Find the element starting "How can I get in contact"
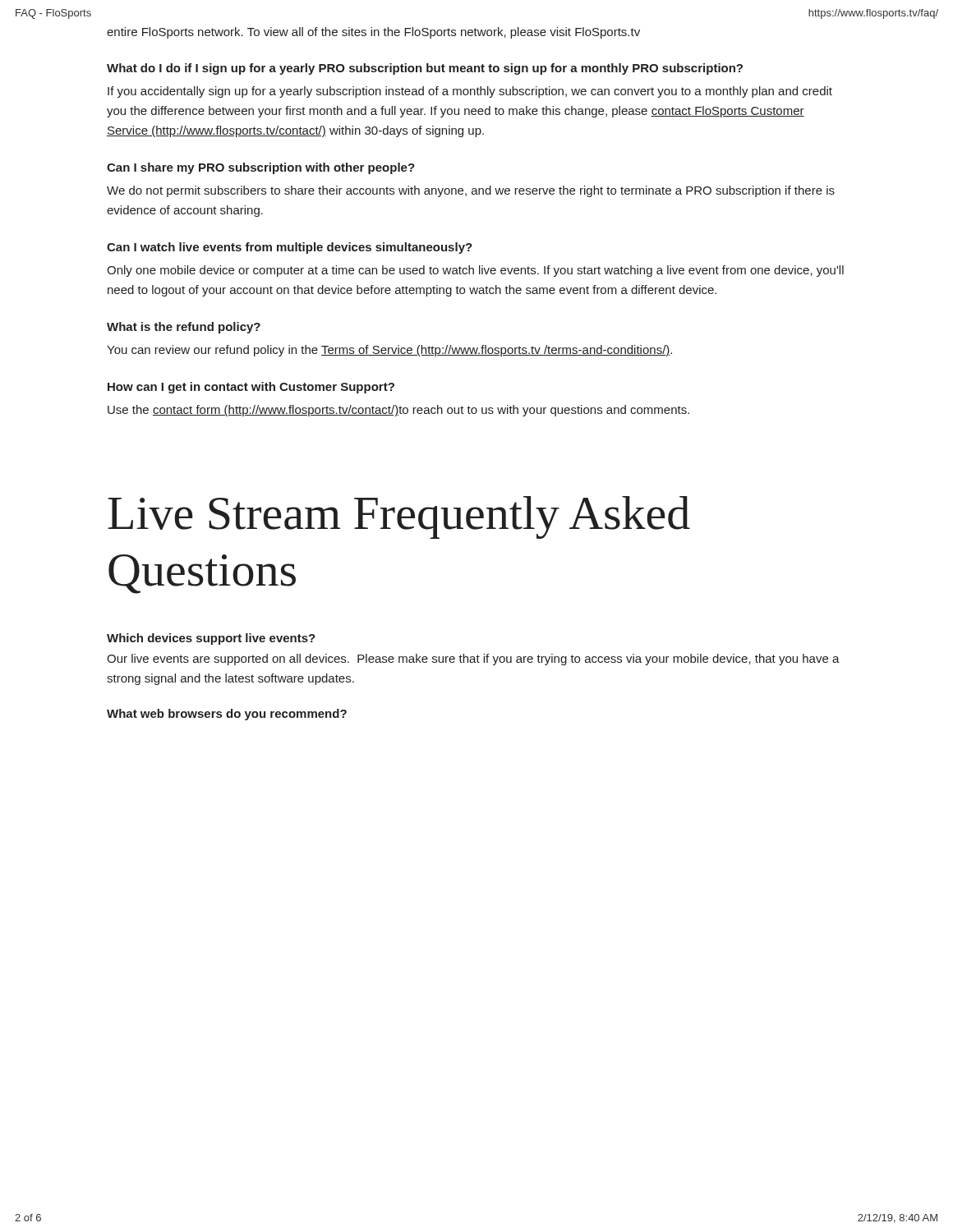 (251, 387)
